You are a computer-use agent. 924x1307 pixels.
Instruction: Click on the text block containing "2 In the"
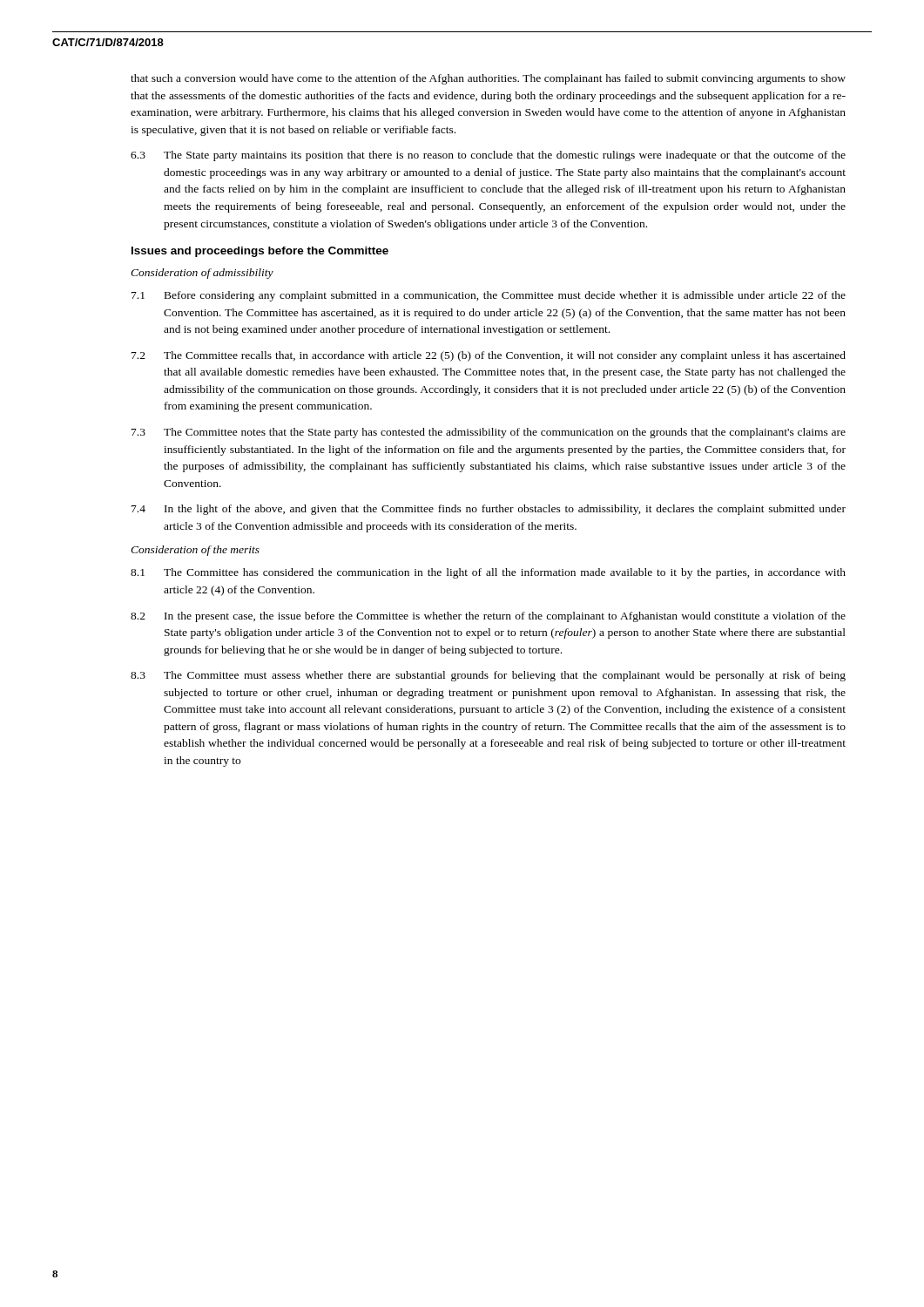click(488, 632)
